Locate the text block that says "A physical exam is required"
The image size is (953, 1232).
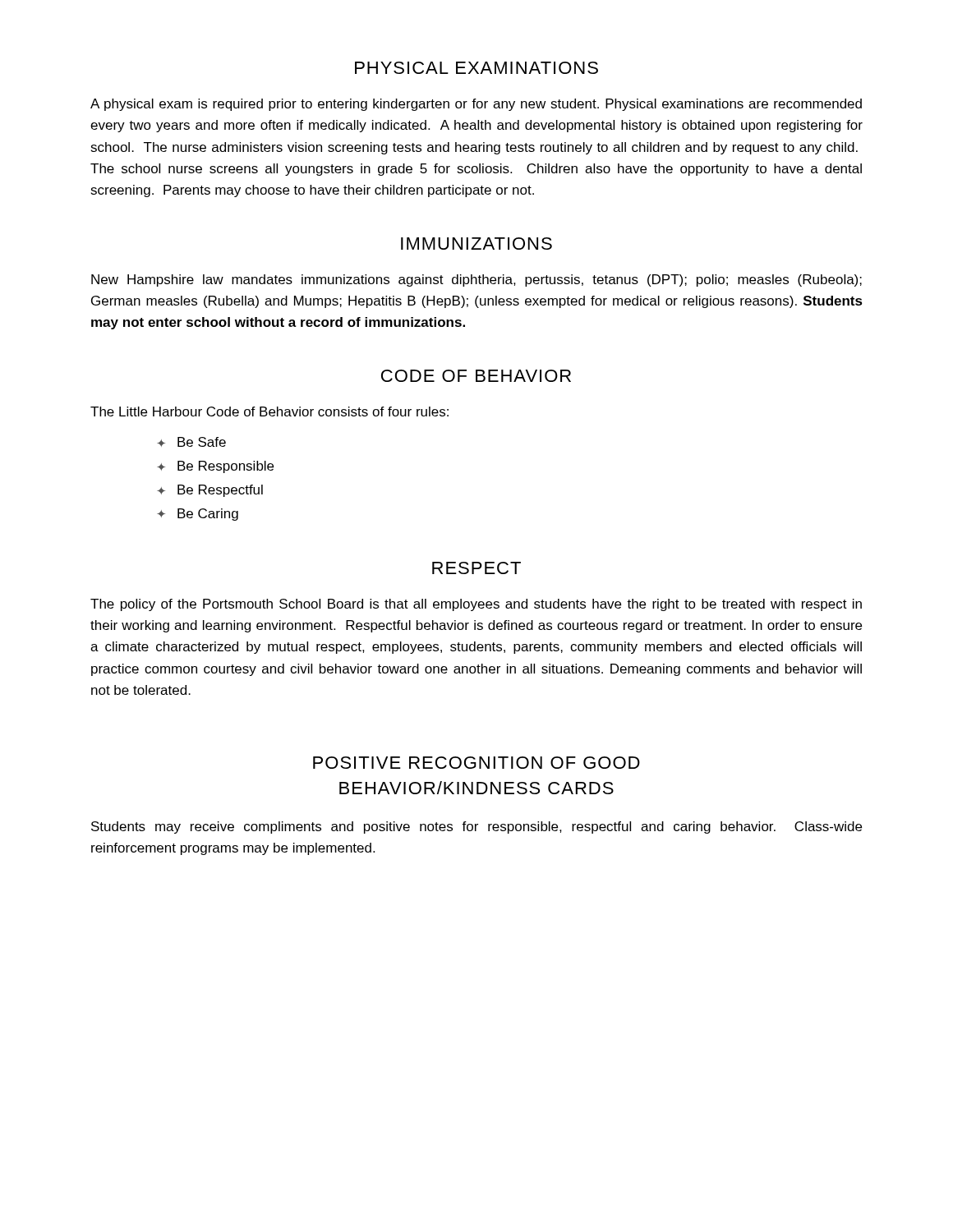(x=476, y=147)
